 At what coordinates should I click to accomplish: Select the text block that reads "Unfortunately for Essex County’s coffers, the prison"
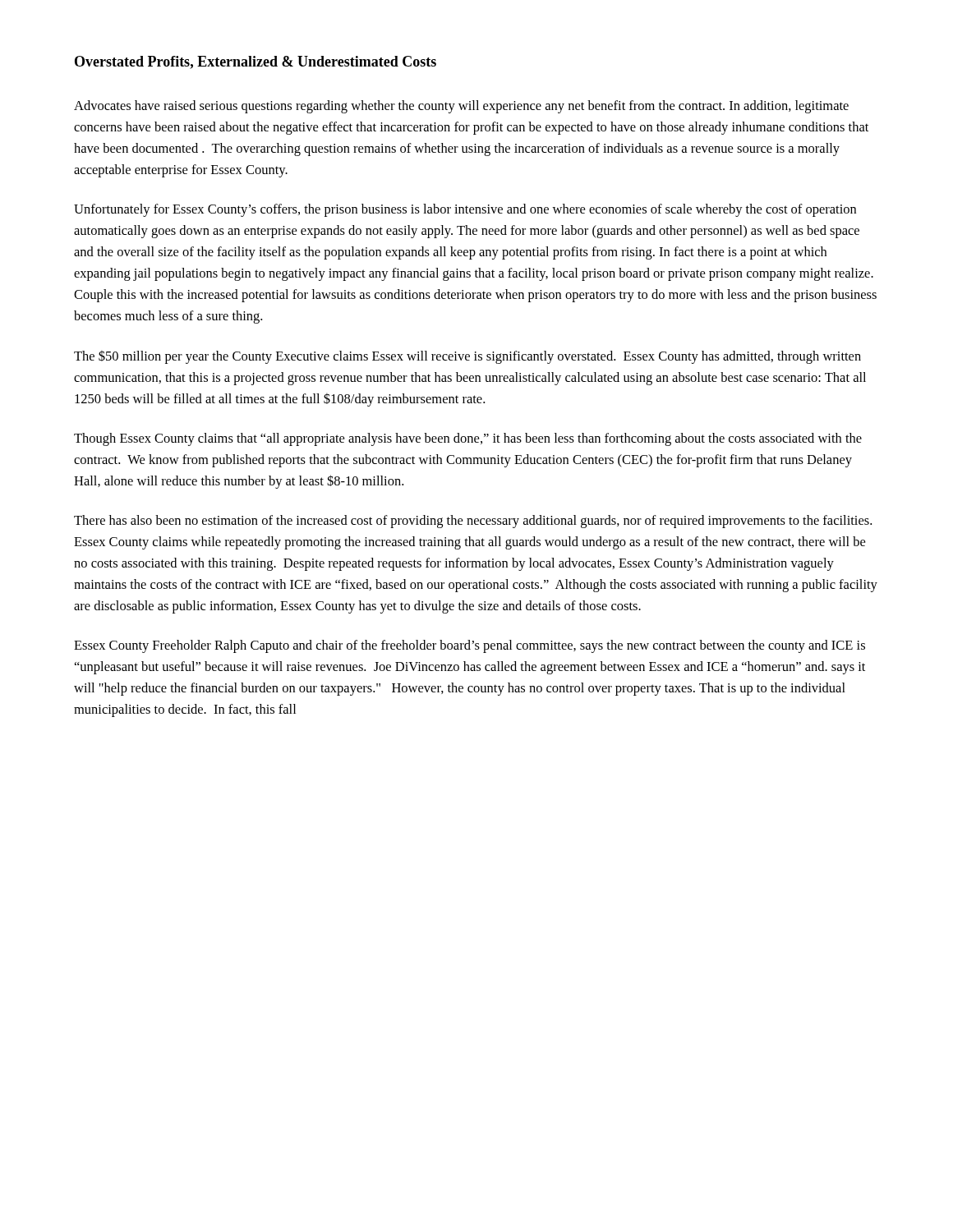(x=476, y=263)
